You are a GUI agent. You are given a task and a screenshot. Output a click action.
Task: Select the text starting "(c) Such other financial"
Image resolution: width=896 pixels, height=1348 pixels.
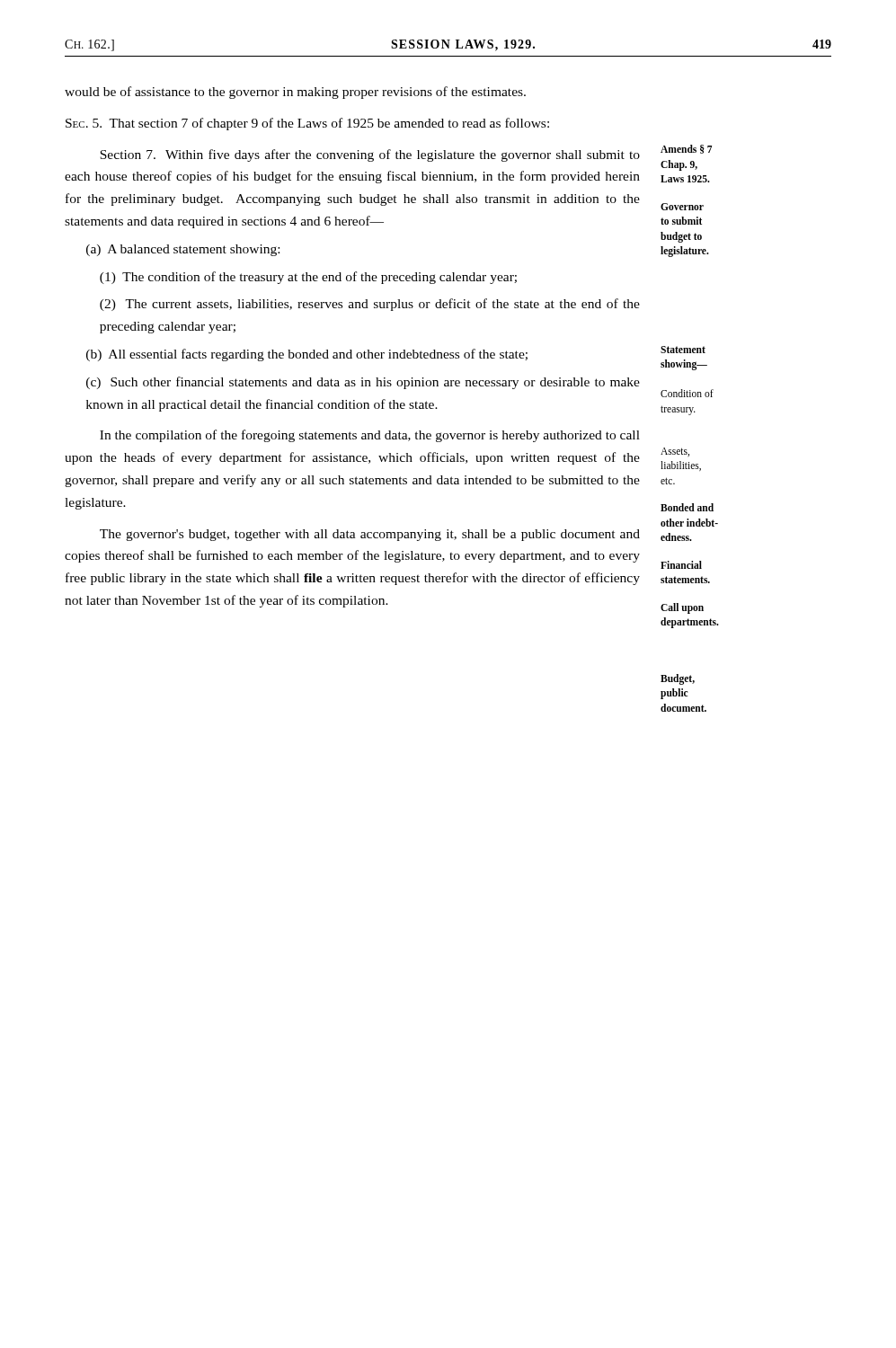coord(363,393)
